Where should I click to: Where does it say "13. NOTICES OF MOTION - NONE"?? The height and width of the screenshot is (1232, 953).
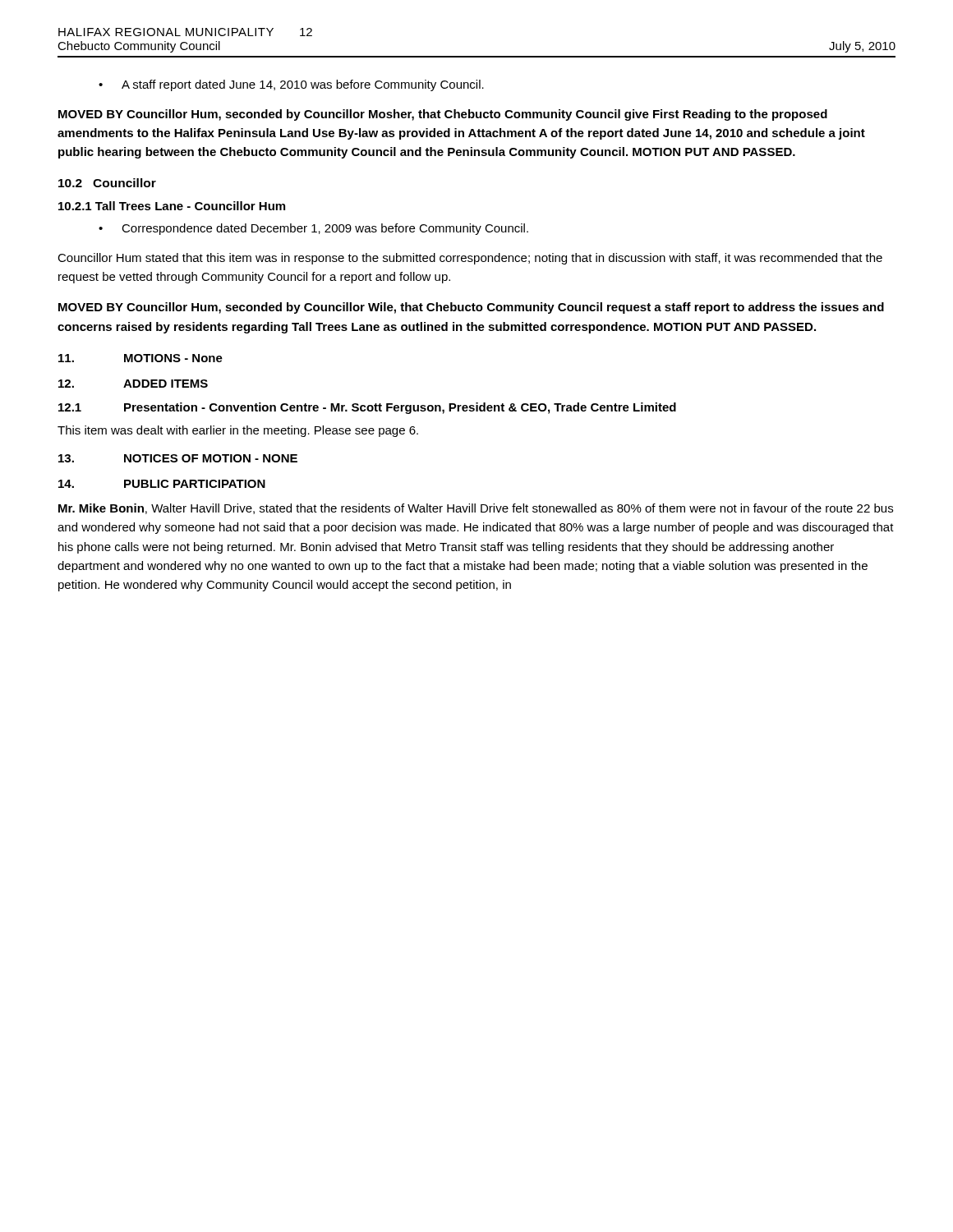tap(178, 458)
